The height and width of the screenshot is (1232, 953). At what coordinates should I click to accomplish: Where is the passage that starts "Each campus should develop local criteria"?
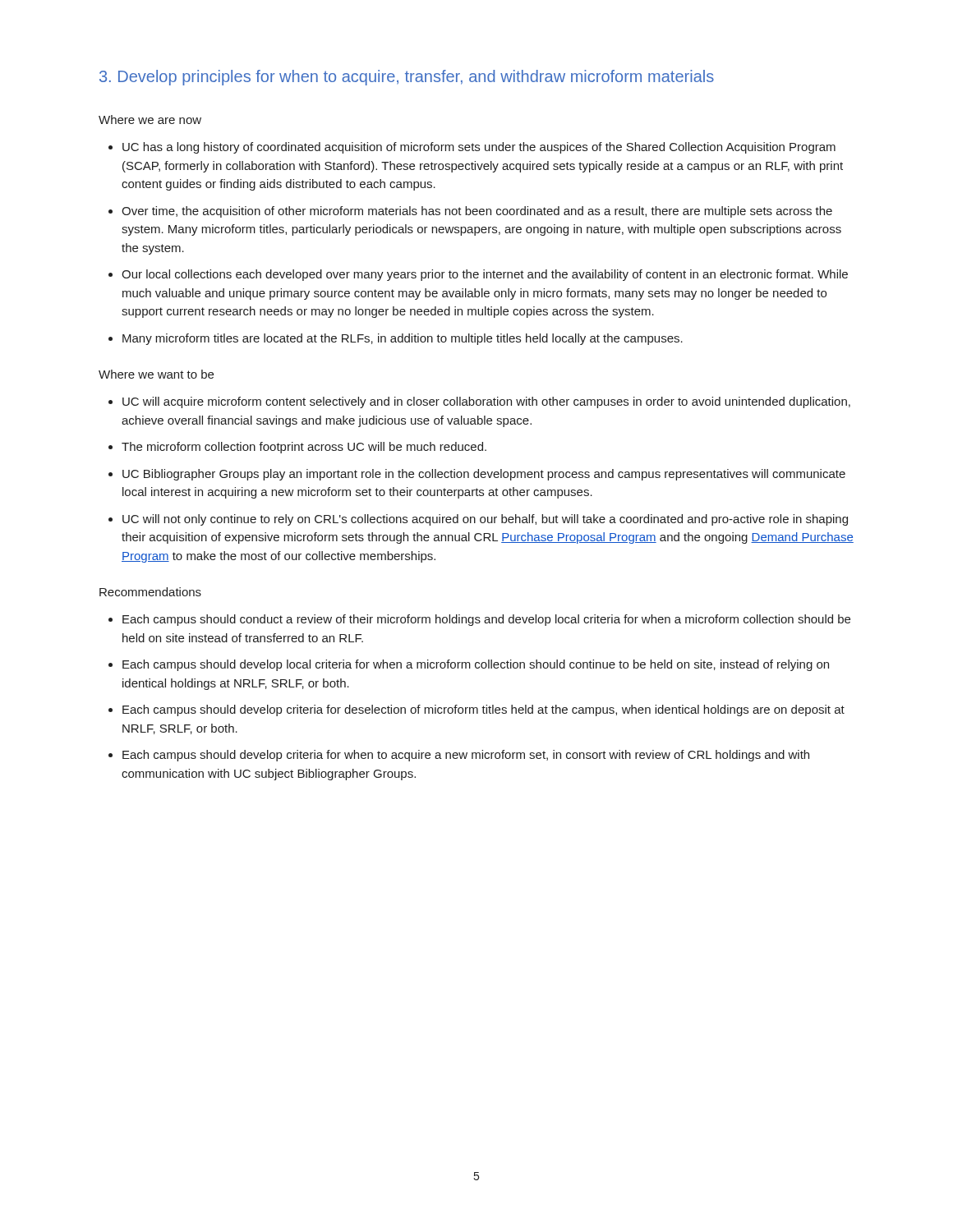(x=476, y=673)
